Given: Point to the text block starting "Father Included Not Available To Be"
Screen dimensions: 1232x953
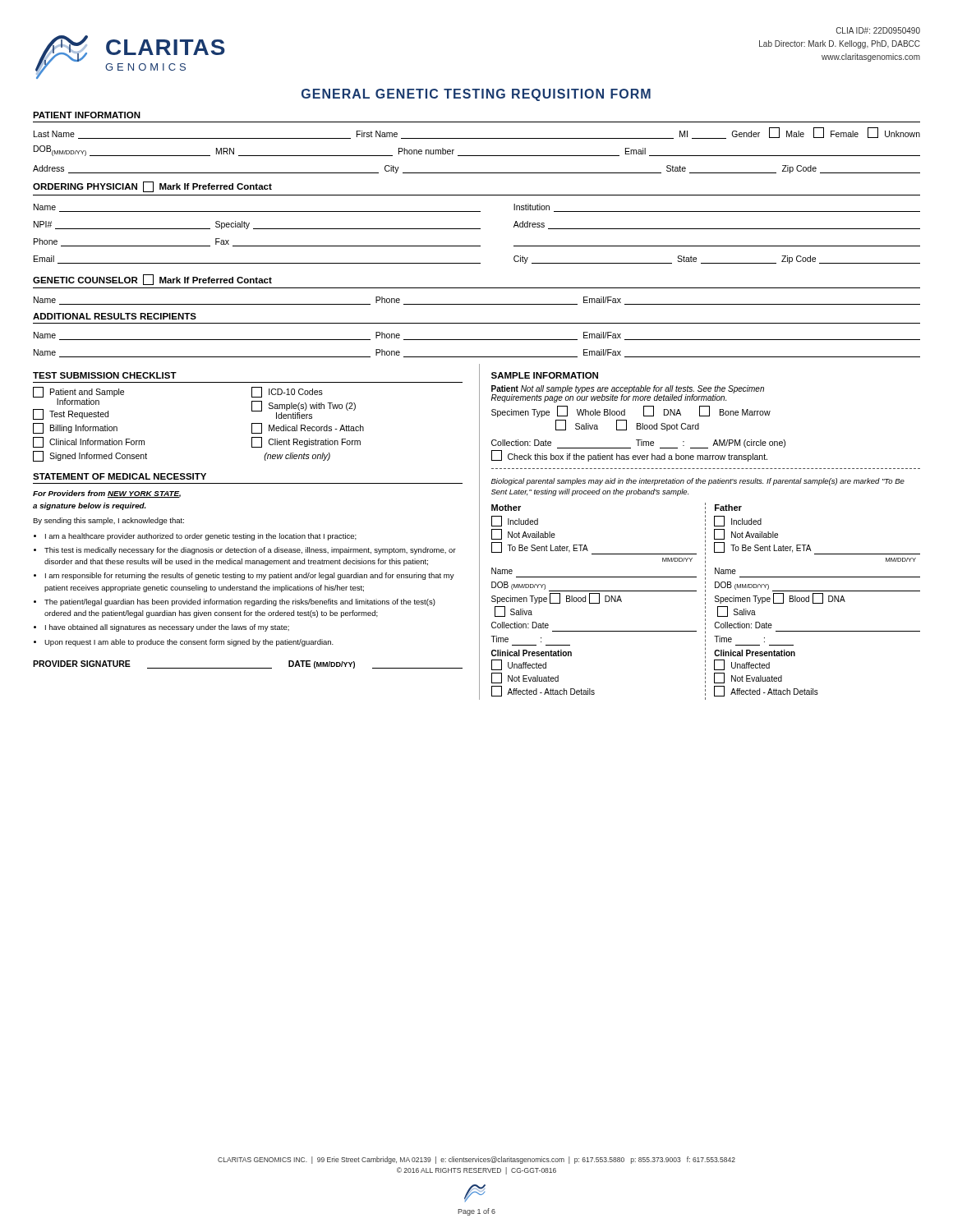Looking at the screenshot, I should pyautogui.click(x=817, y=600).
